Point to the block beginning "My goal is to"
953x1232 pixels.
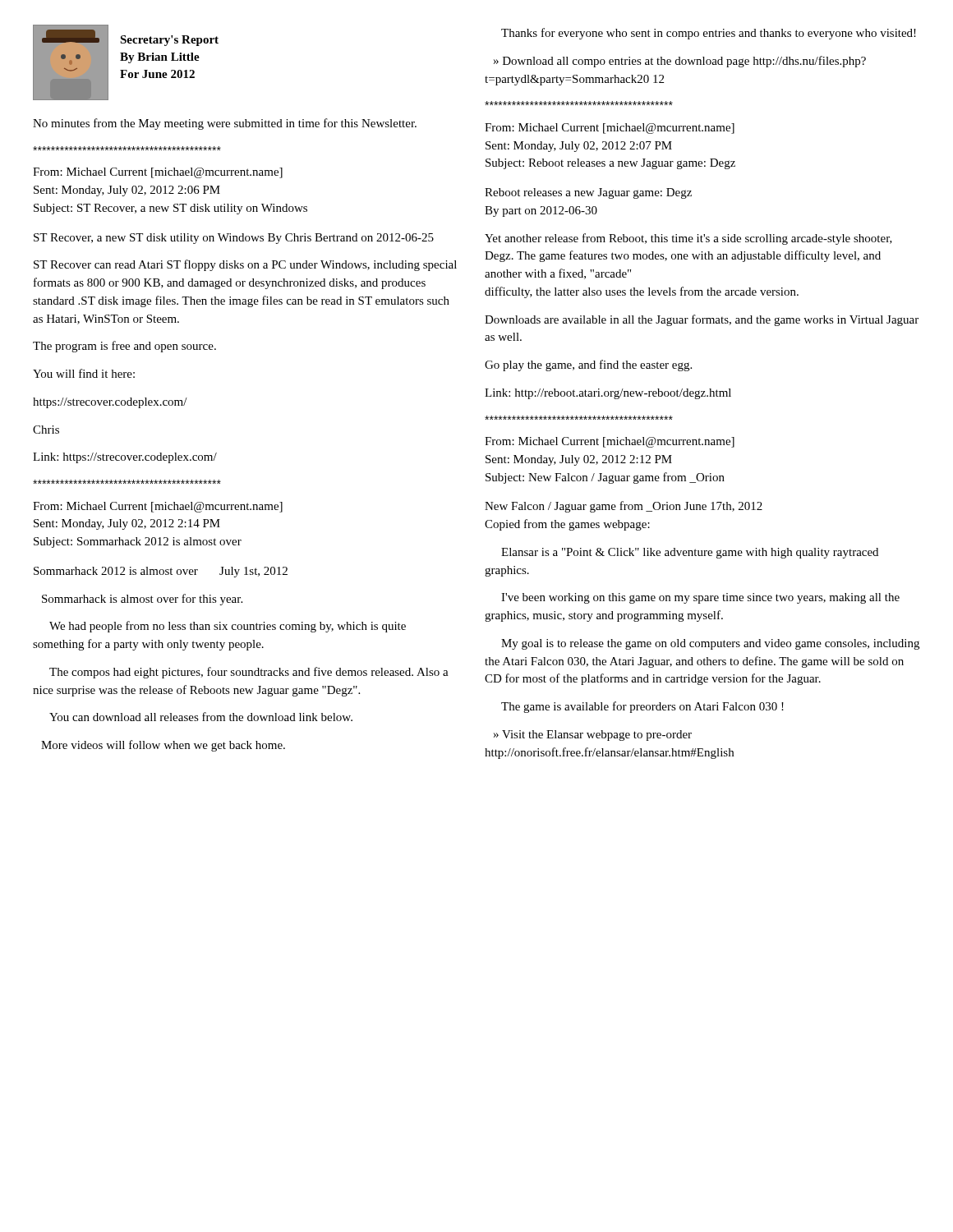pos(702,662)
